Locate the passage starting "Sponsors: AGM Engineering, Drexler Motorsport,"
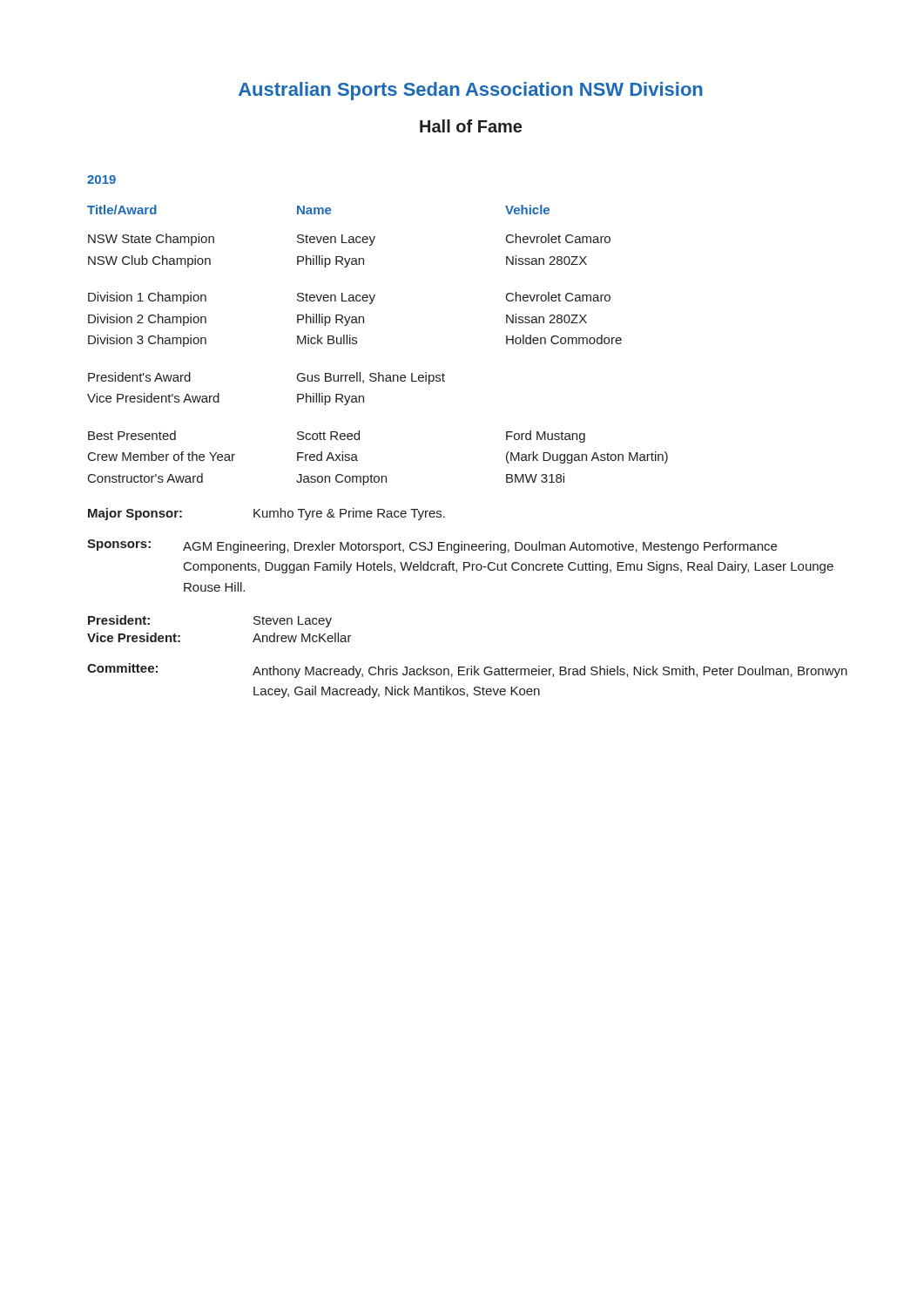924x1307 pixels. point(471,566)
